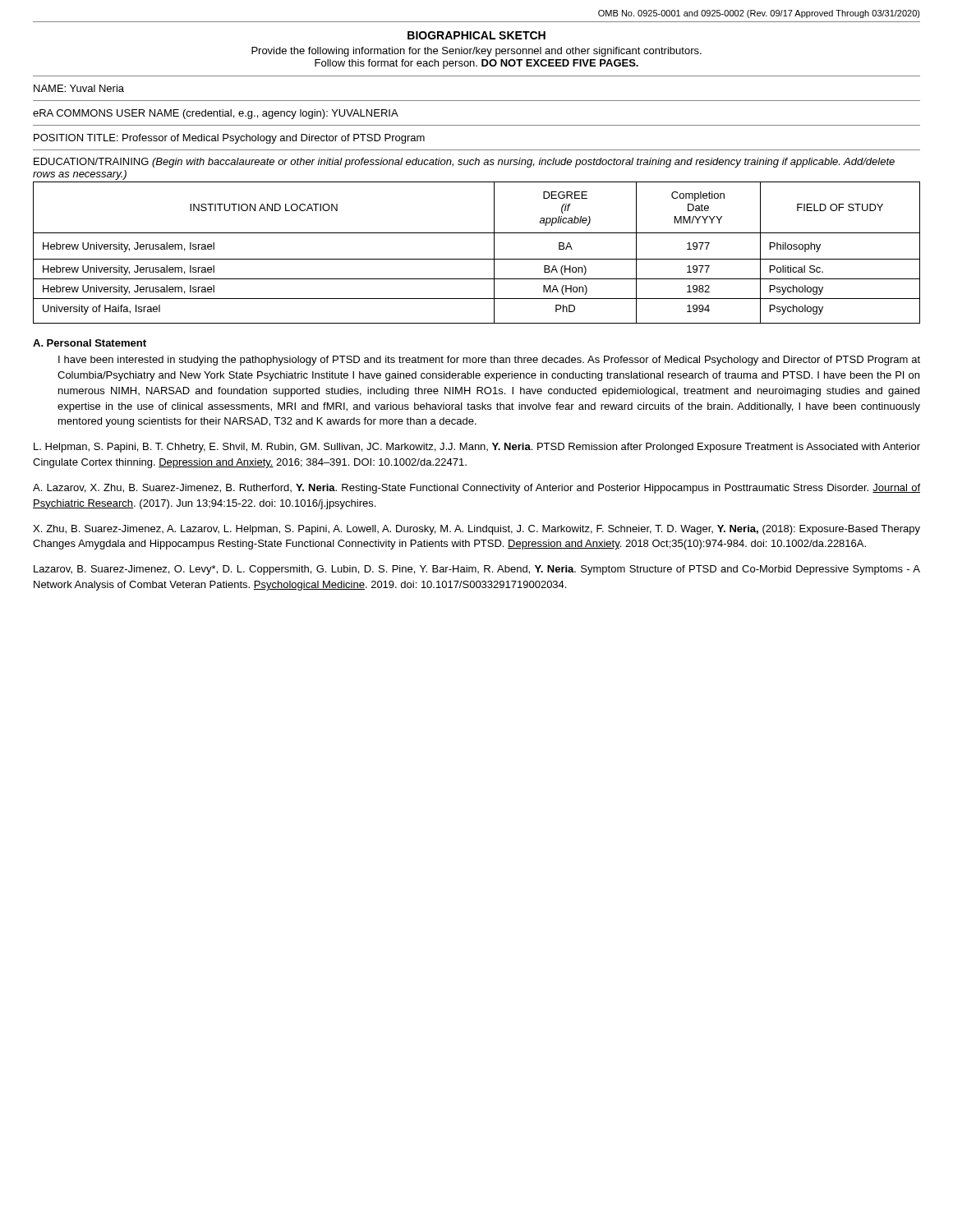Find the text block that reads "EDUCATION/TRAINING (Begin with baccalaureate or other initial"
Screen dimensions: 1232x953
464,168
